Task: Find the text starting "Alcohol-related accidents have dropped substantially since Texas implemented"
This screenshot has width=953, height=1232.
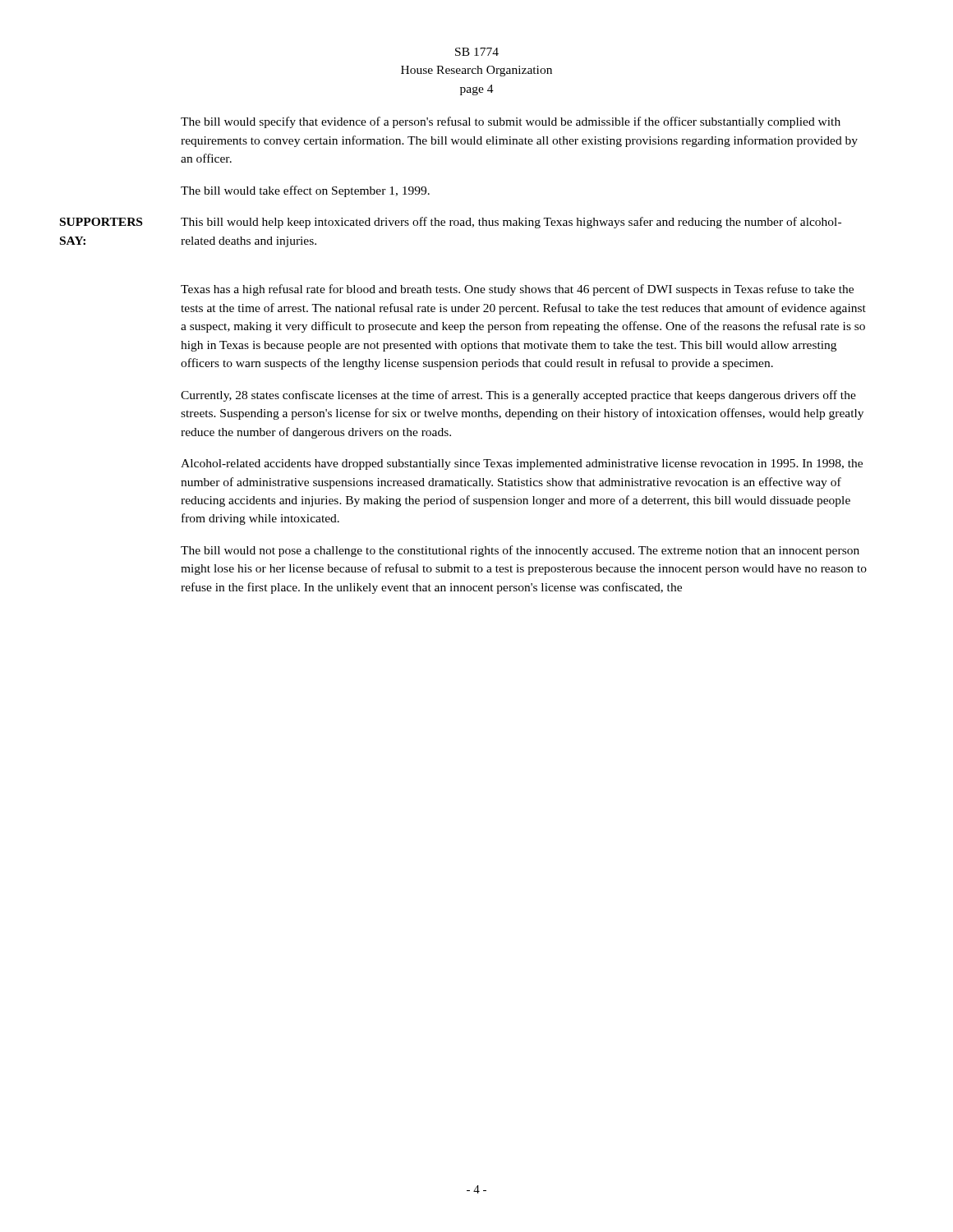Action: pos(522,491)
